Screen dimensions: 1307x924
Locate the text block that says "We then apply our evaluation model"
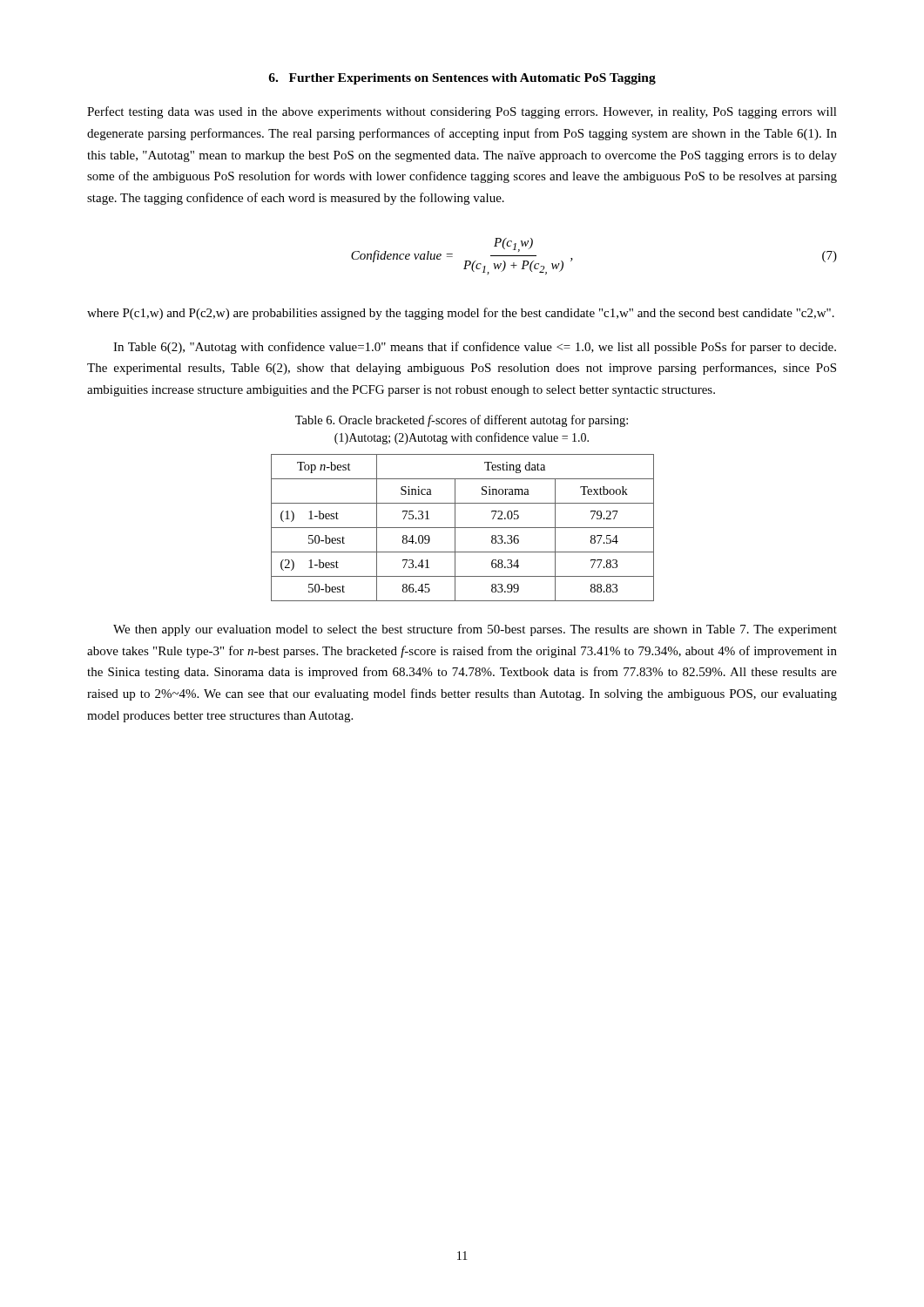(x=462, y=672)
